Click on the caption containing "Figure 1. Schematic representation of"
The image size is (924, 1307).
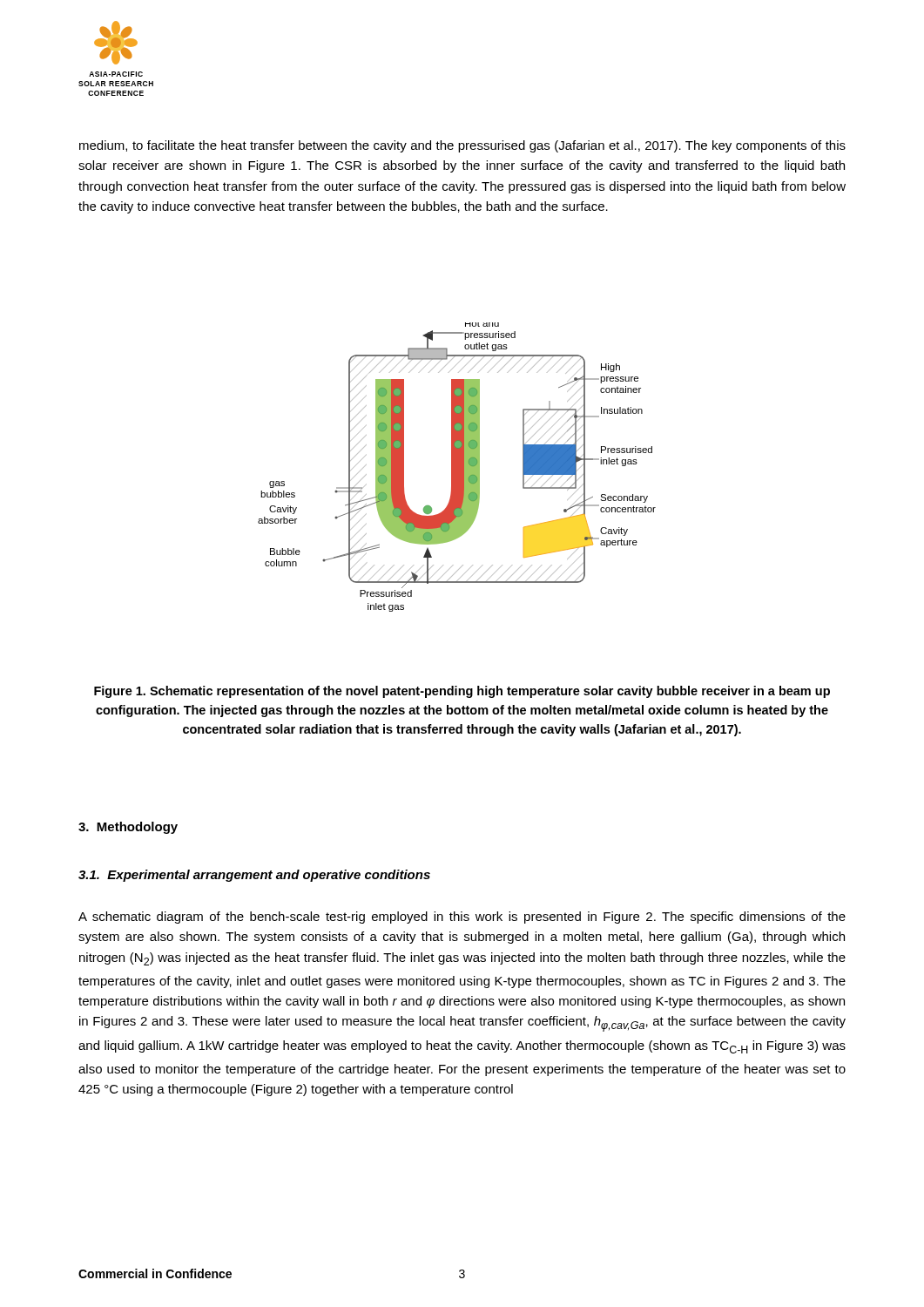pyautogui.click(x=462, y=710)
